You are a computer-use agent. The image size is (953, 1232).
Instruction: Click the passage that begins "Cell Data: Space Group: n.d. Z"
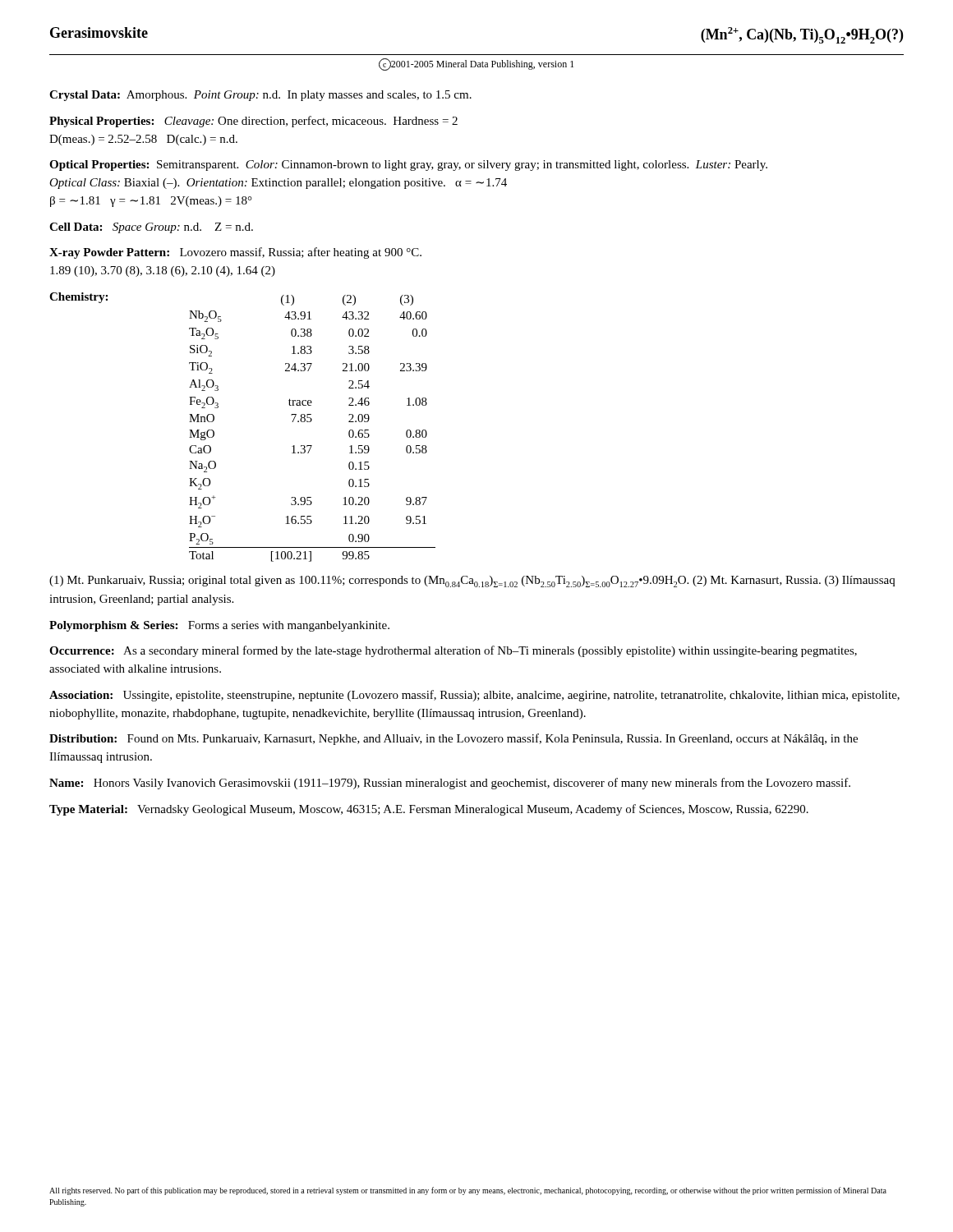pos(151,226)
